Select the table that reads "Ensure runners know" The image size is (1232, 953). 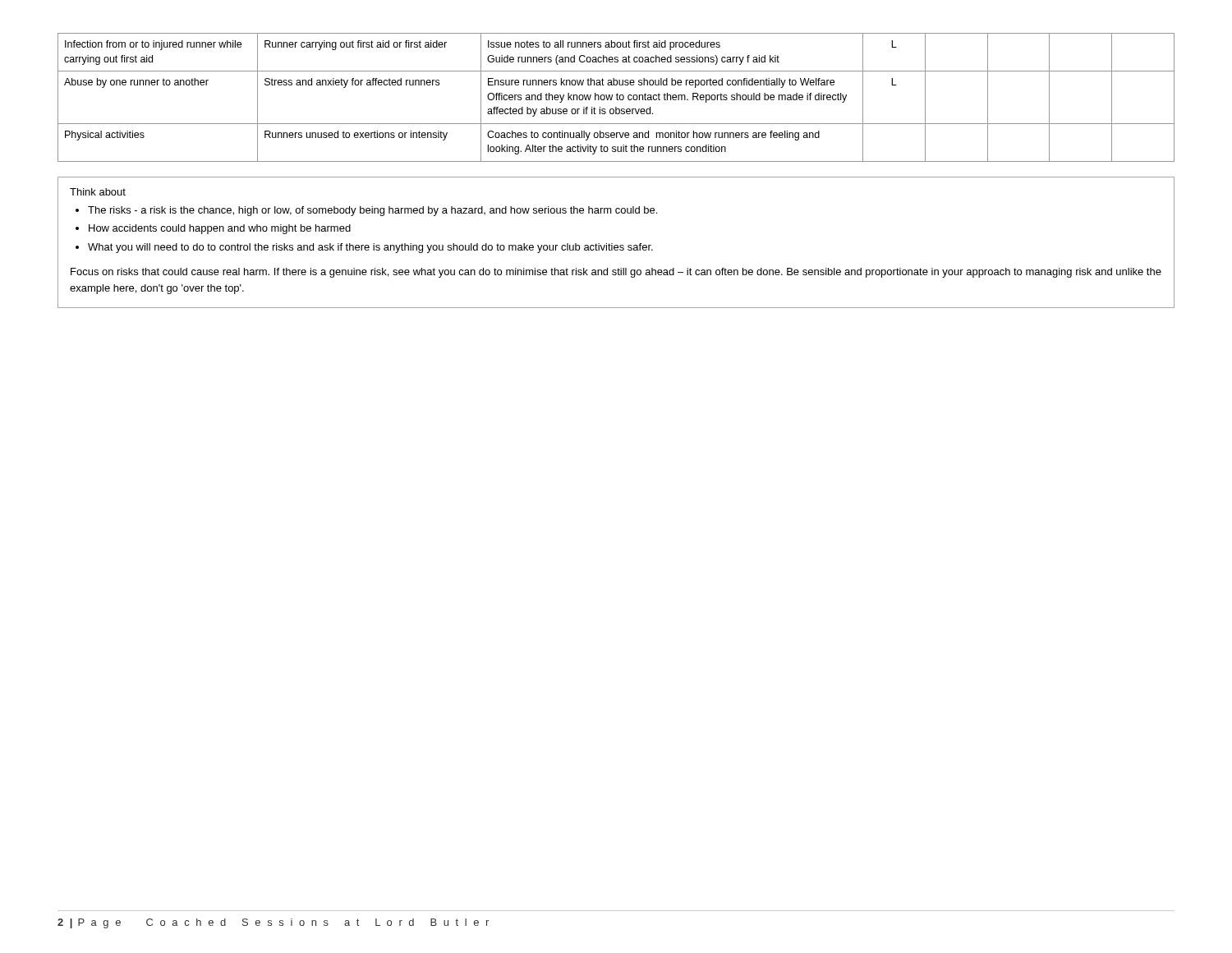[x=616, y=97]
